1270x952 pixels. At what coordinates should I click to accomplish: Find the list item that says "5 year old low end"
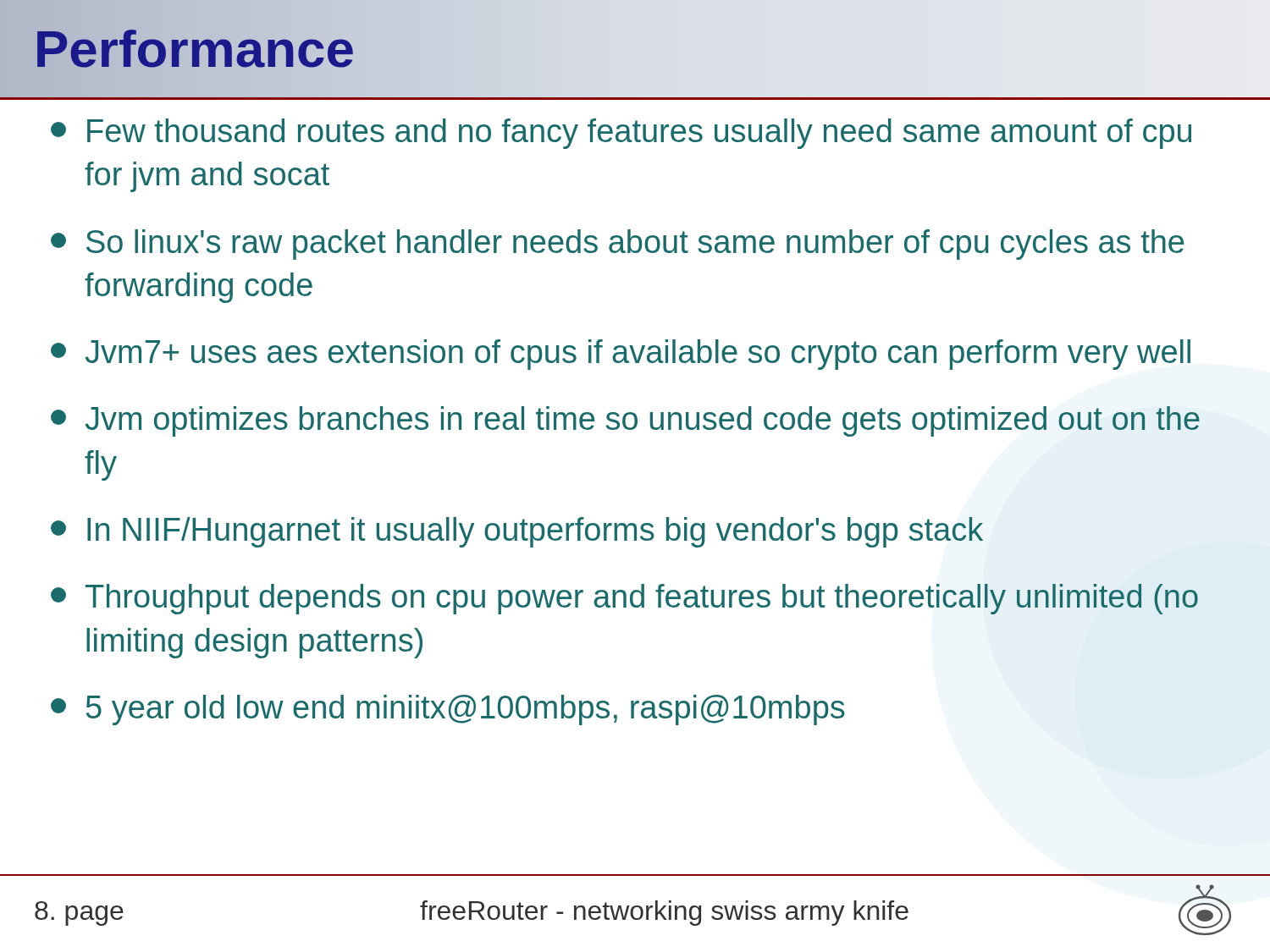[x=448, y=708]
